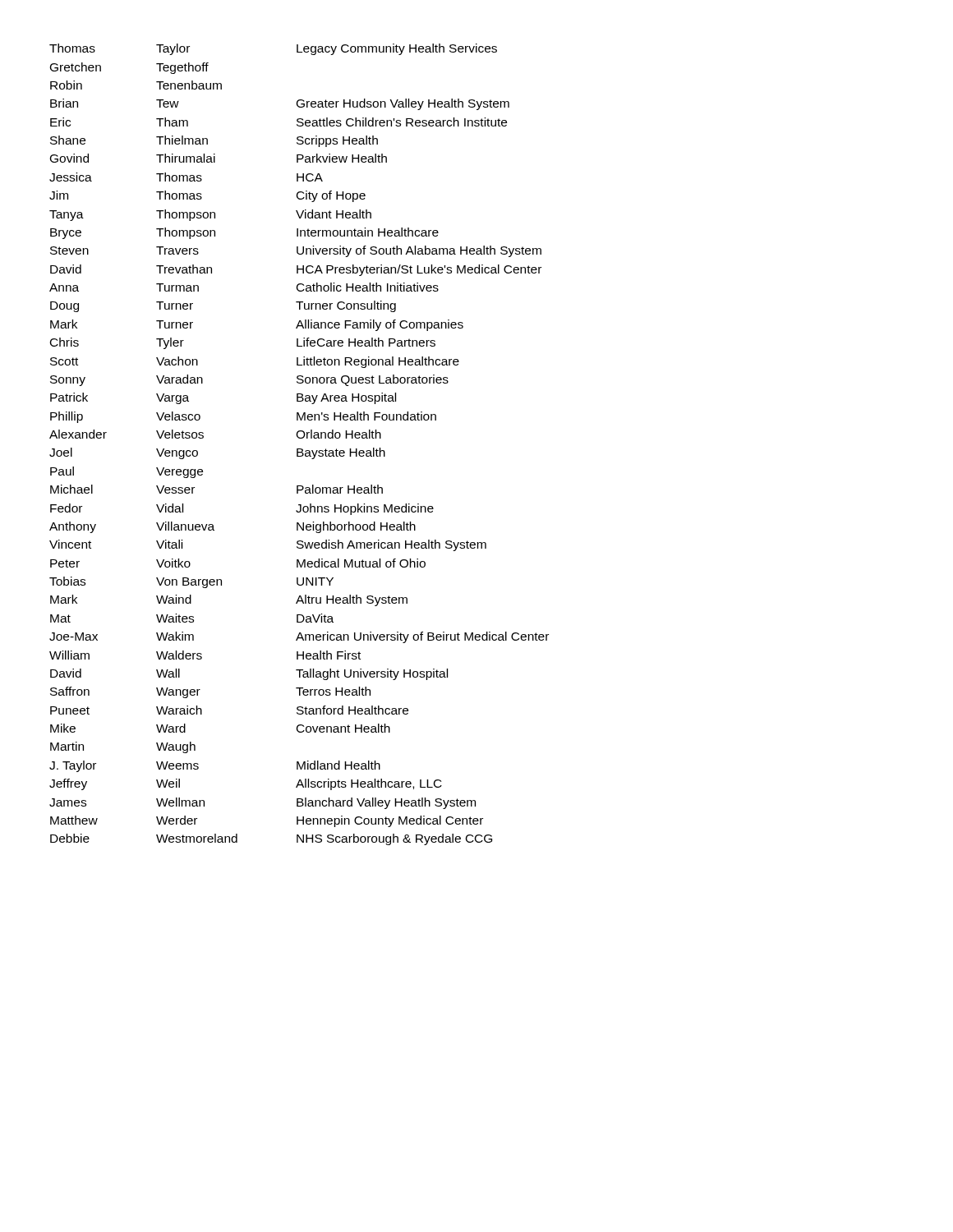The width and height of the screenshot is (953, 1232).
Task: Locate the passage starting "Chris Tyler LifeCare Health Partners"
Action: point(60,343)
